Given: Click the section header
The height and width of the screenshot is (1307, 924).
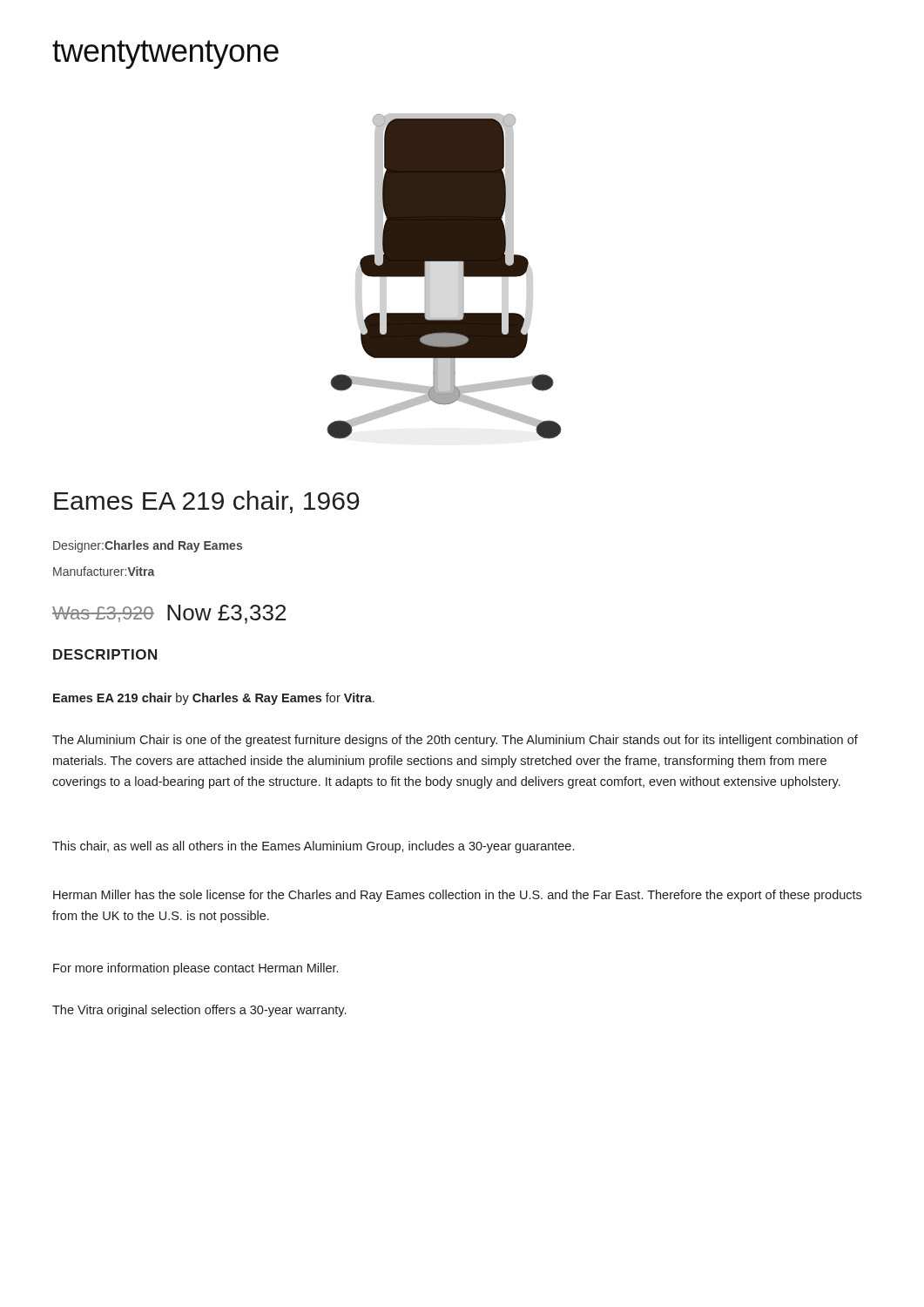Looking at the screenshot, I should pyautogui.click(x=105, y=655).
